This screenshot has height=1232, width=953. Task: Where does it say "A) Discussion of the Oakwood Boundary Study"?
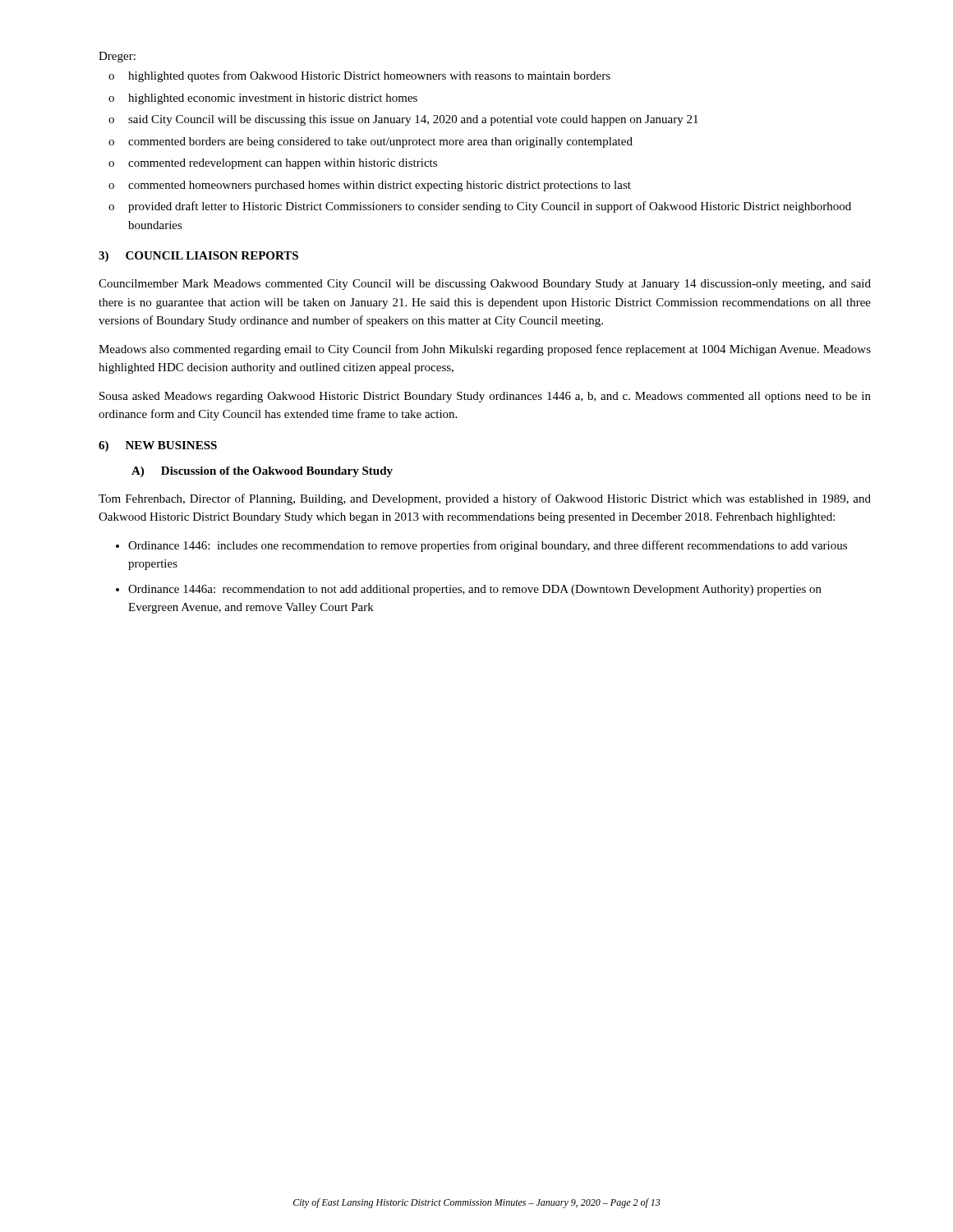262,471
